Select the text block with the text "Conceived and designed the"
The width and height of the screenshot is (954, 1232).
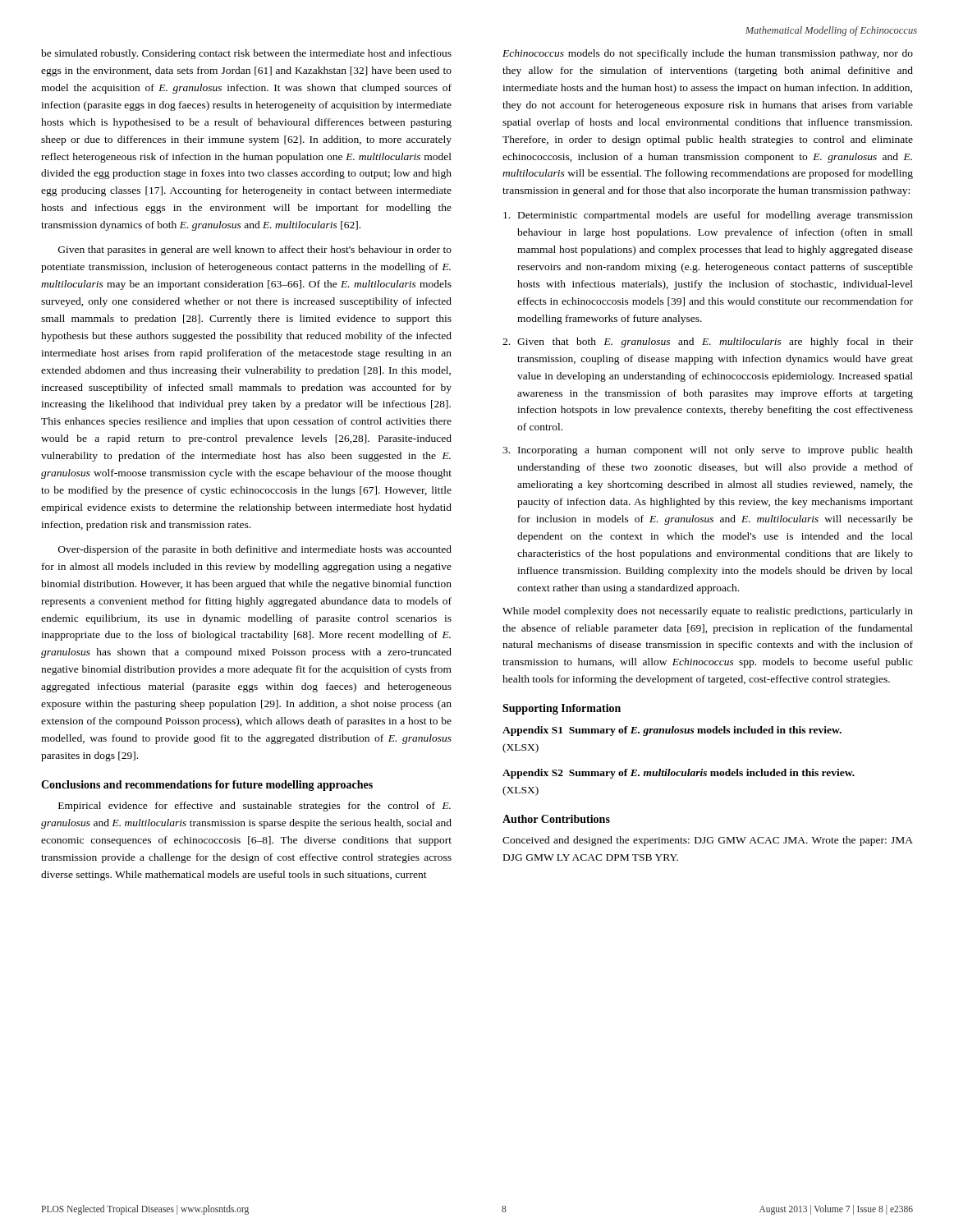pyautogui.click(x=708, y=849)
